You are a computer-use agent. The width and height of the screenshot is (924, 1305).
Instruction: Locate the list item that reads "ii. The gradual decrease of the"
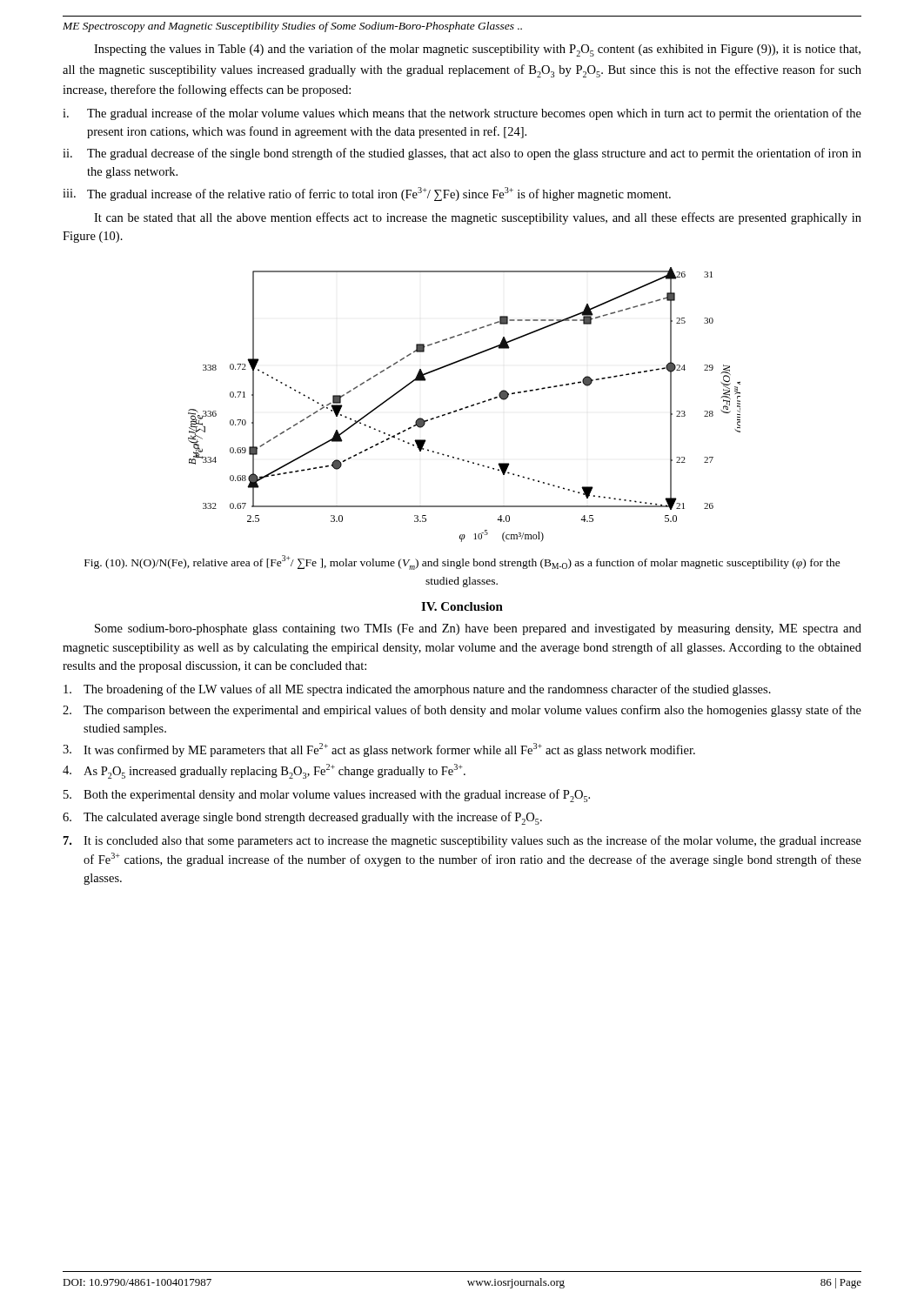(462, 163)
